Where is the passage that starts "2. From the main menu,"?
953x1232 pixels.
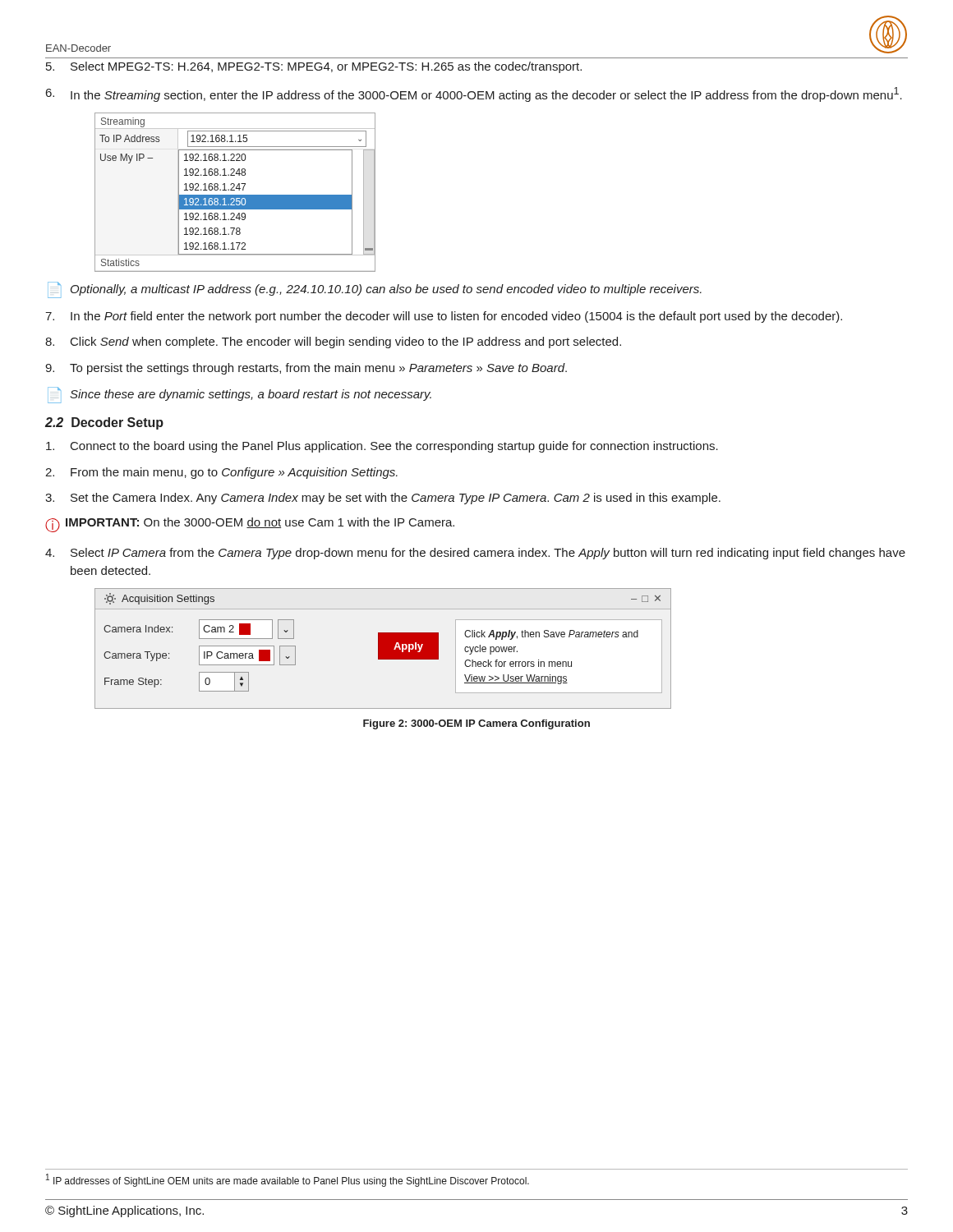[x=221, y=473]
